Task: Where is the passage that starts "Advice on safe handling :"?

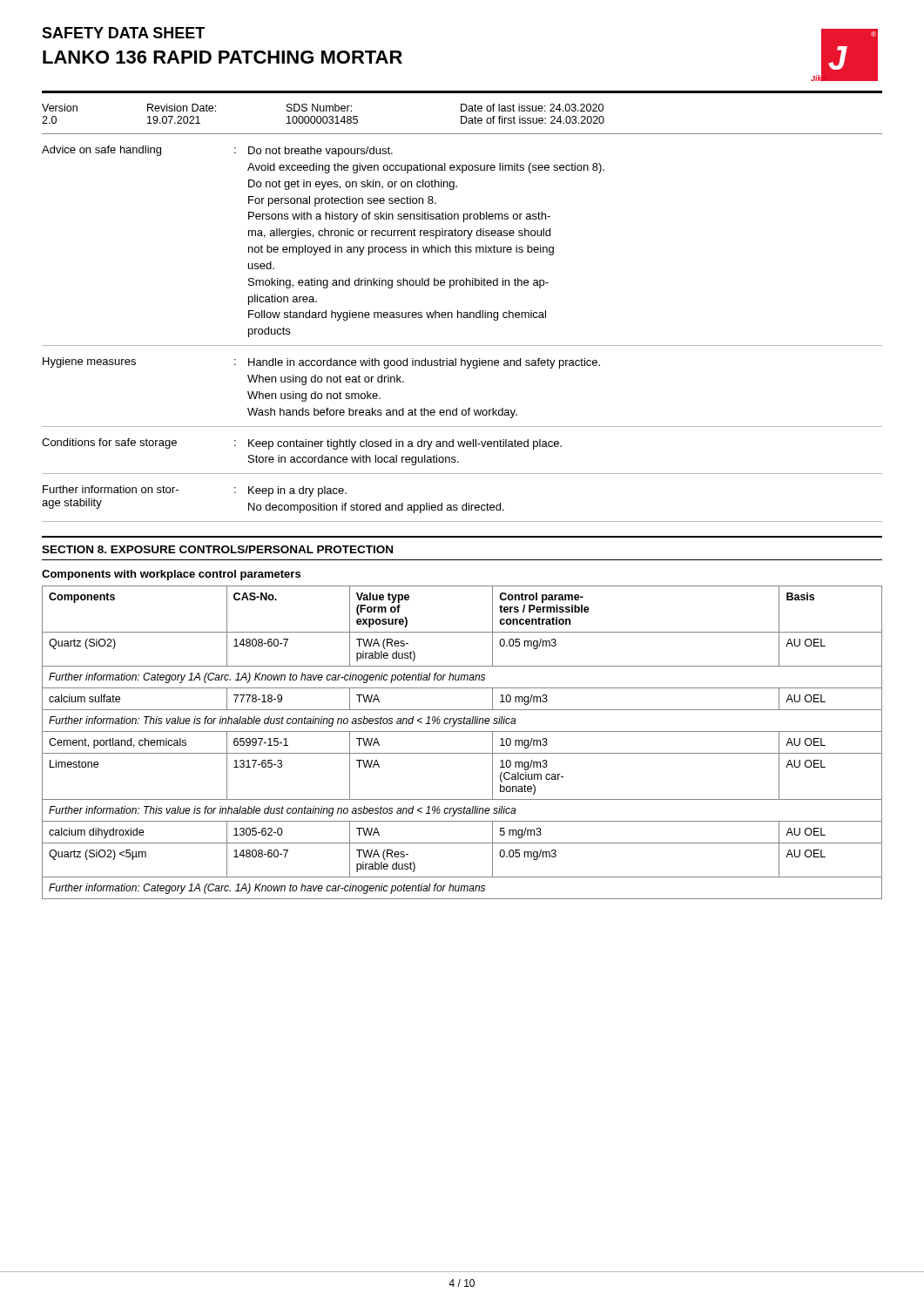Action: point(462,241)
